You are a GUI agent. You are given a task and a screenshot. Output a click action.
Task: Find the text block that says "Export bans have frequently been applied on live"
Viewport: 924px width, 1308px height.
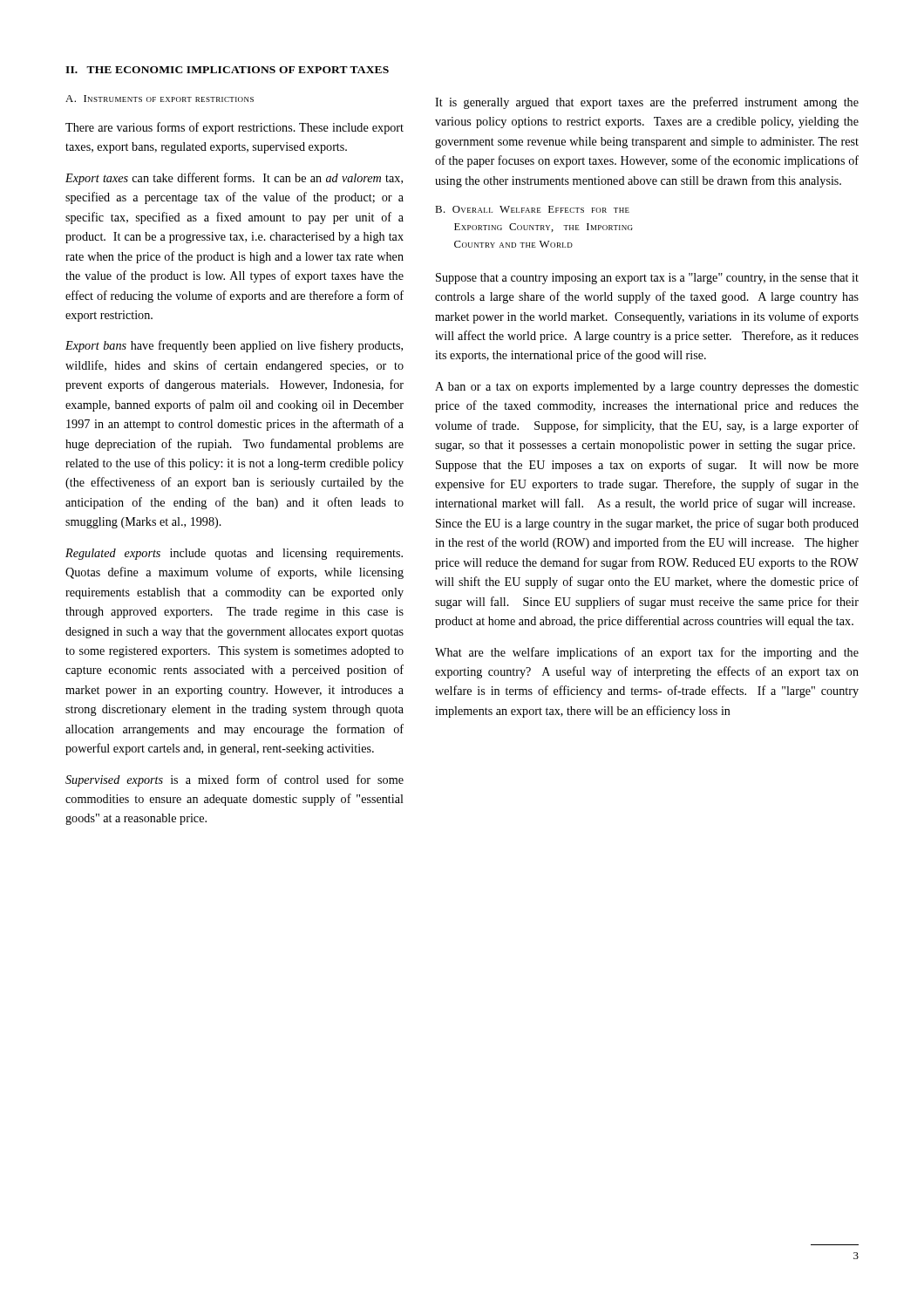pyautogui.click(x=235, y=434)
